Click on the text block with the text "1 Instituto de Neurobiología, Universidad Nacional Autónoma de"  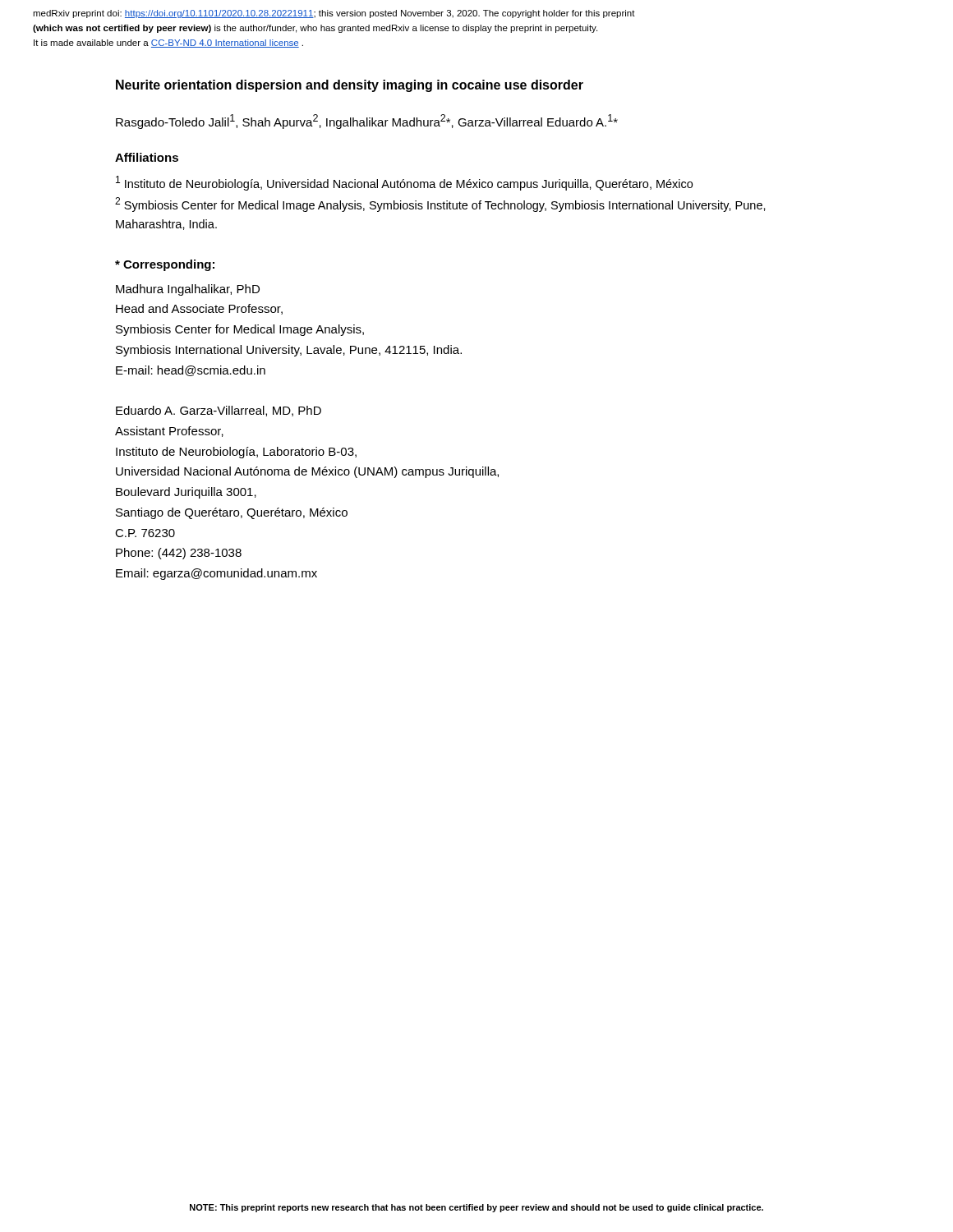click(x=441, y=202)
